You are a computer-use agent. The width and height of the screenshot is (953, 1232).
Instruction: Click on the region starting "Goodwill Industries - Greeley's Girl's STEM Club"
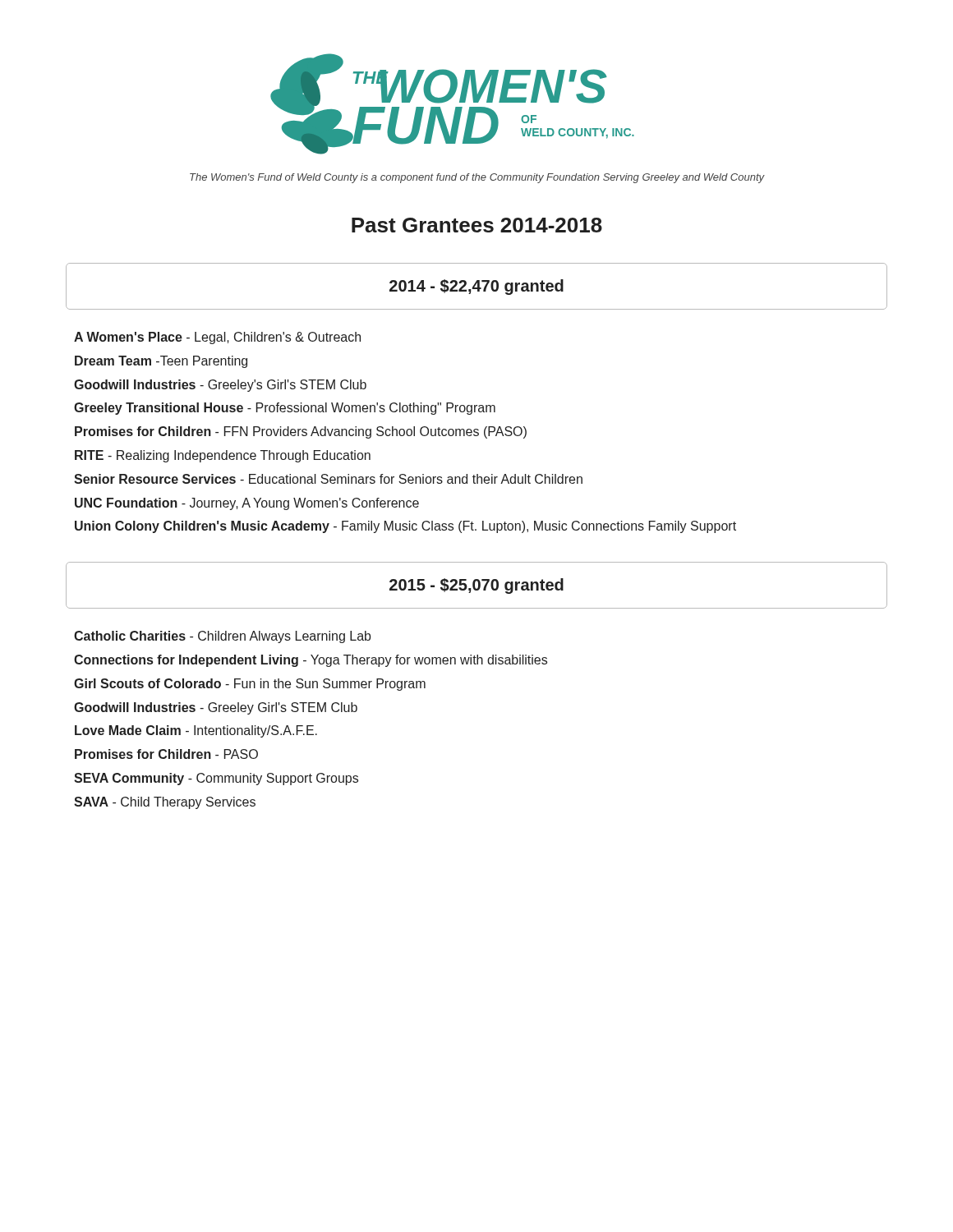coord(220,384)
